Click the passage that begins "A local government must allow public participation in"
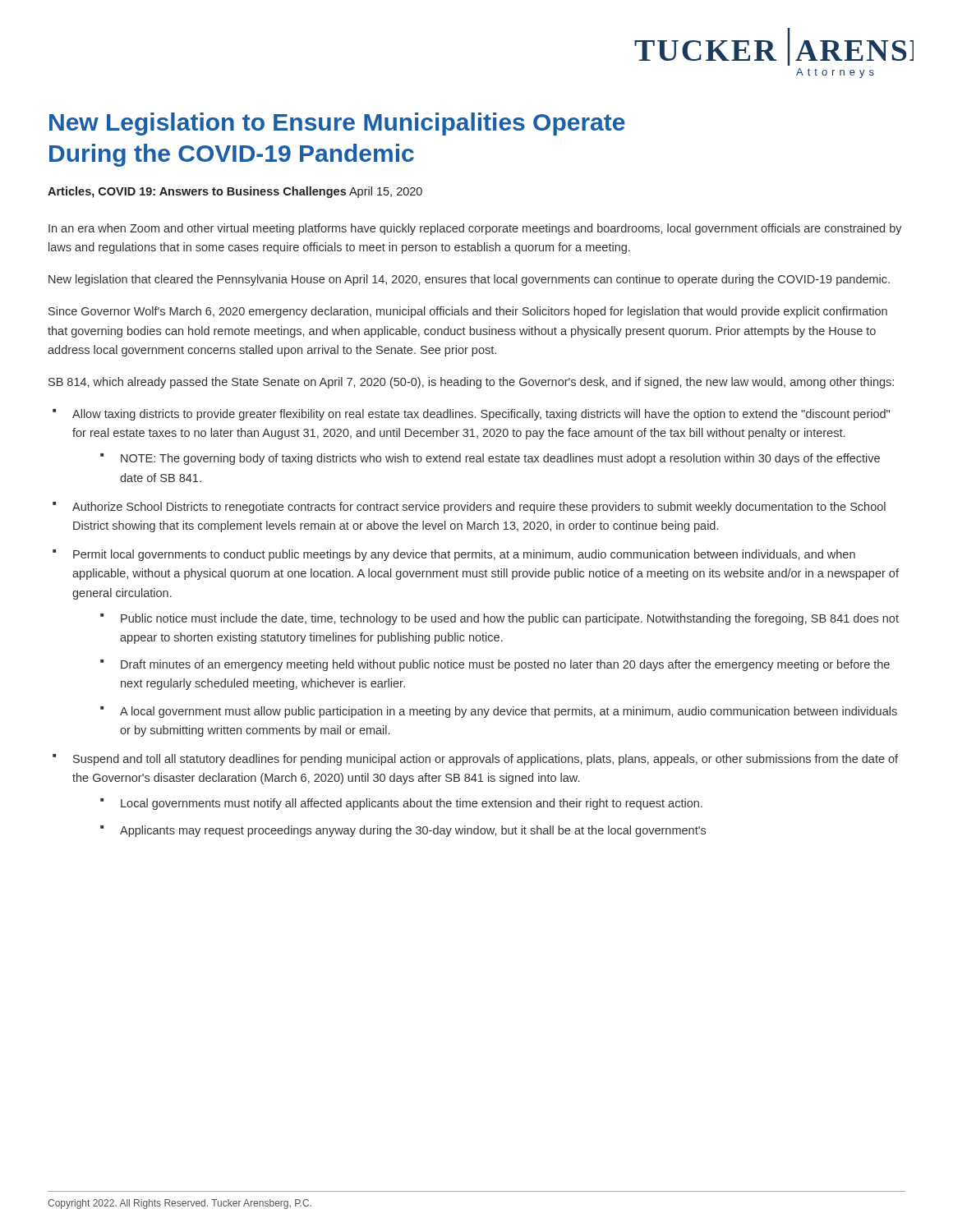 (509, 720)
